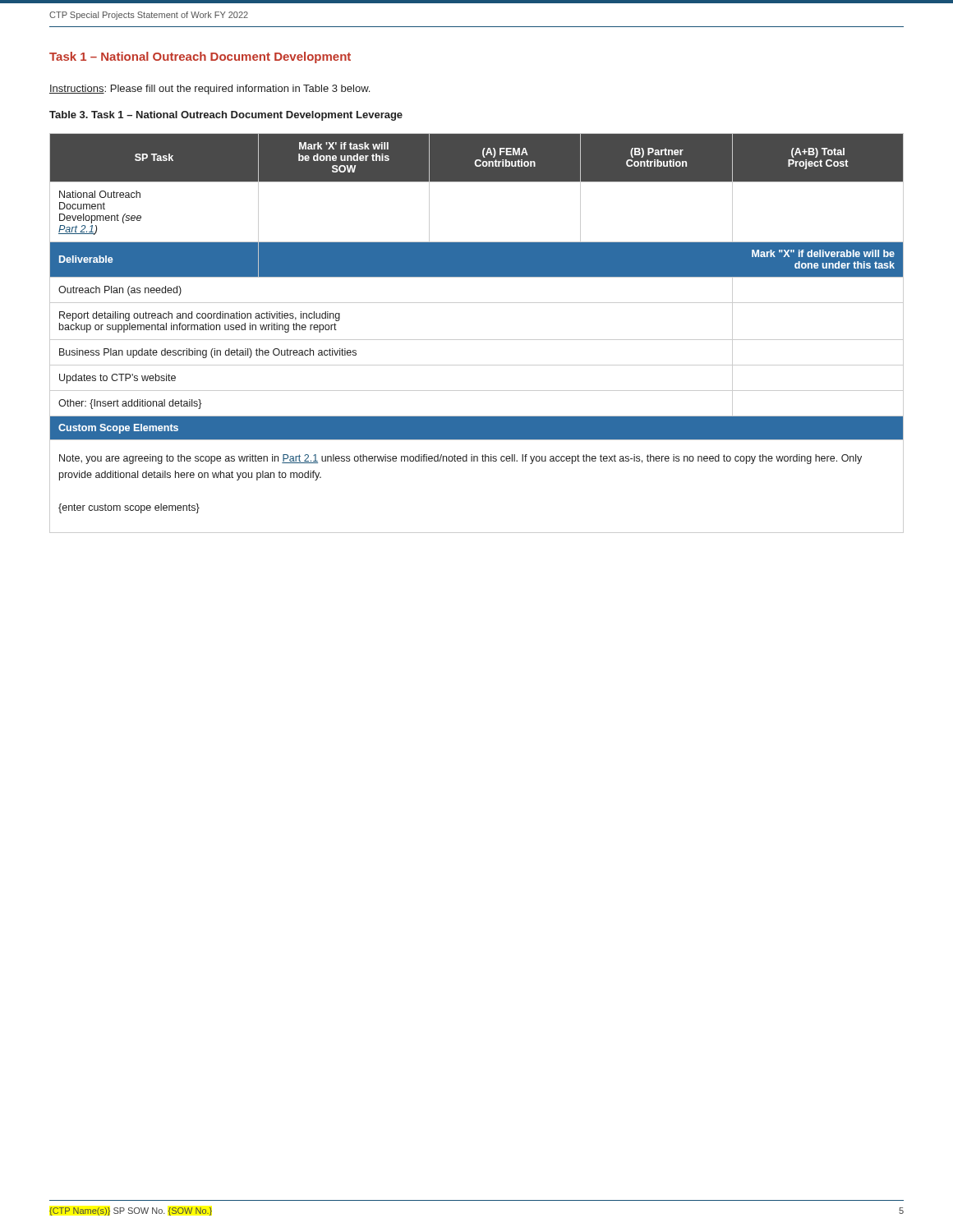This screenshot has width=953, height=1232.
Task: Find the block on this page that starts "Instructions: Please fill"
Action: pos(210,88)
